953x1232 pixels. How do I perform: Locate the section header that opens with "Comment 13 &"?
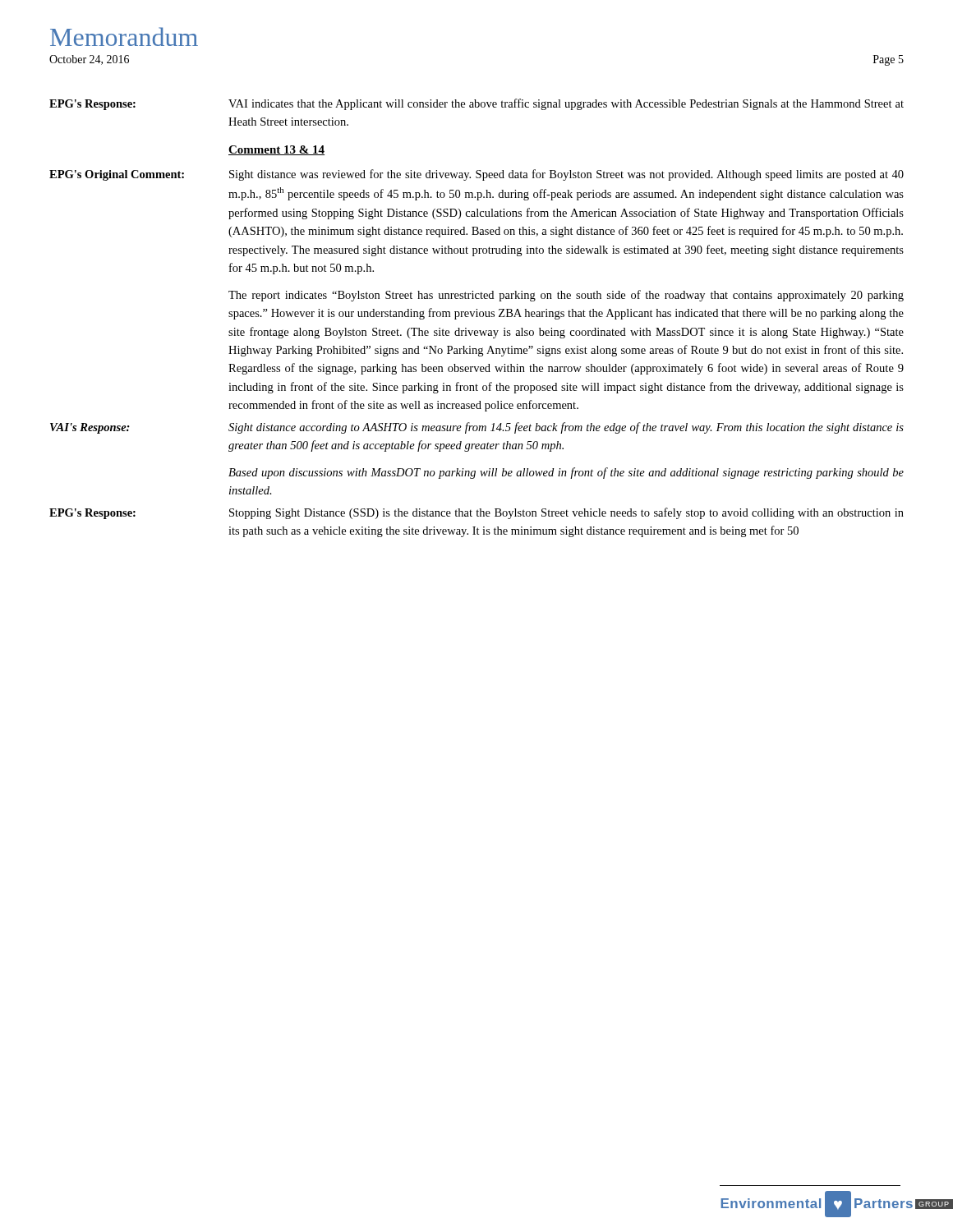point(277,149)
